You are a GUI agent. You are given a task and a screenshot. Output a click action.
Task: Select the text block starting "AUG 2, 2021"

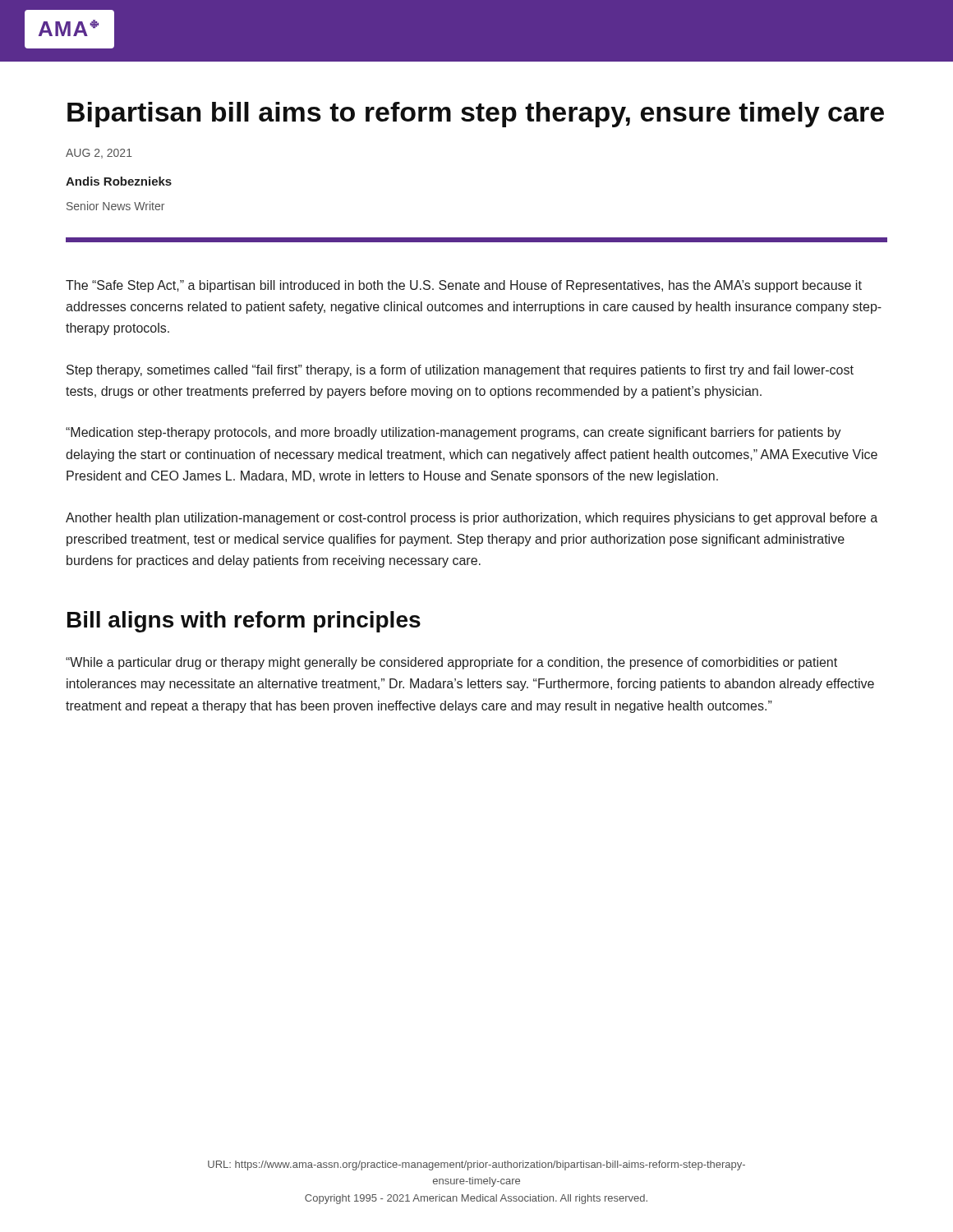99,154
